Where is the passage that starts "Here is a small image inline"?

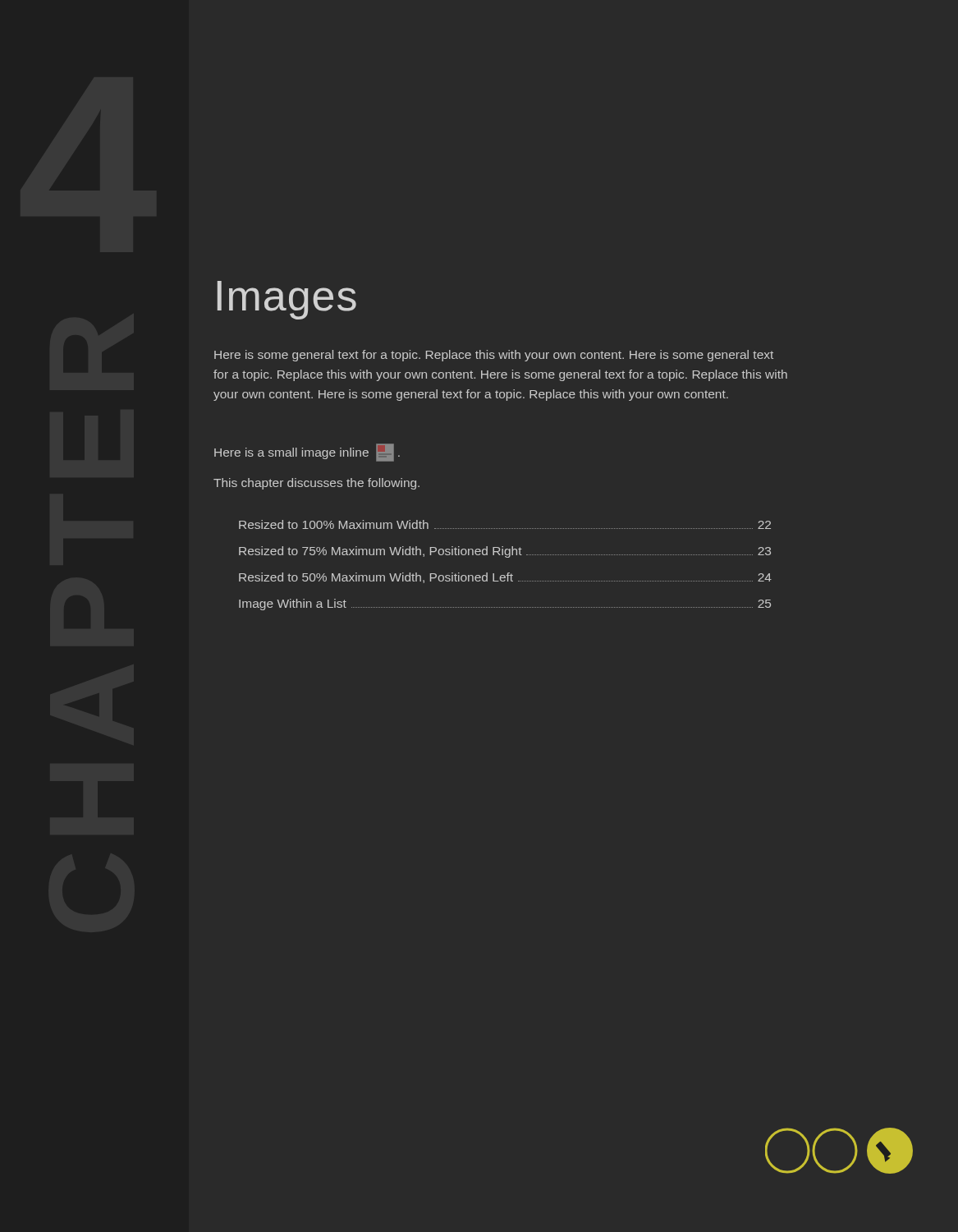[x=307, y=453]
